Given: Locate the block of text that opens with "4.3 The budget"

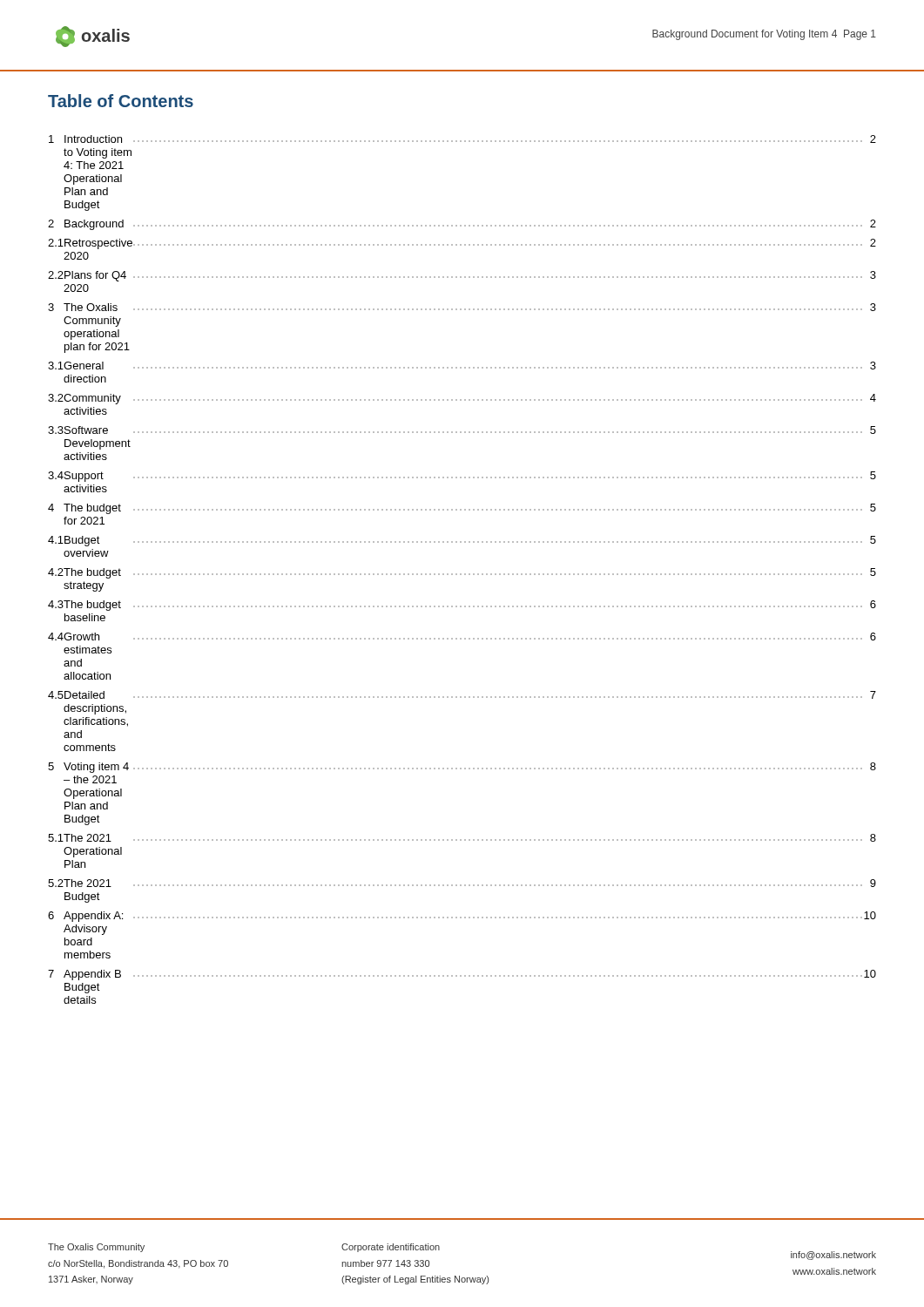Looking at the screenshot, I should [x=462, y=610].
